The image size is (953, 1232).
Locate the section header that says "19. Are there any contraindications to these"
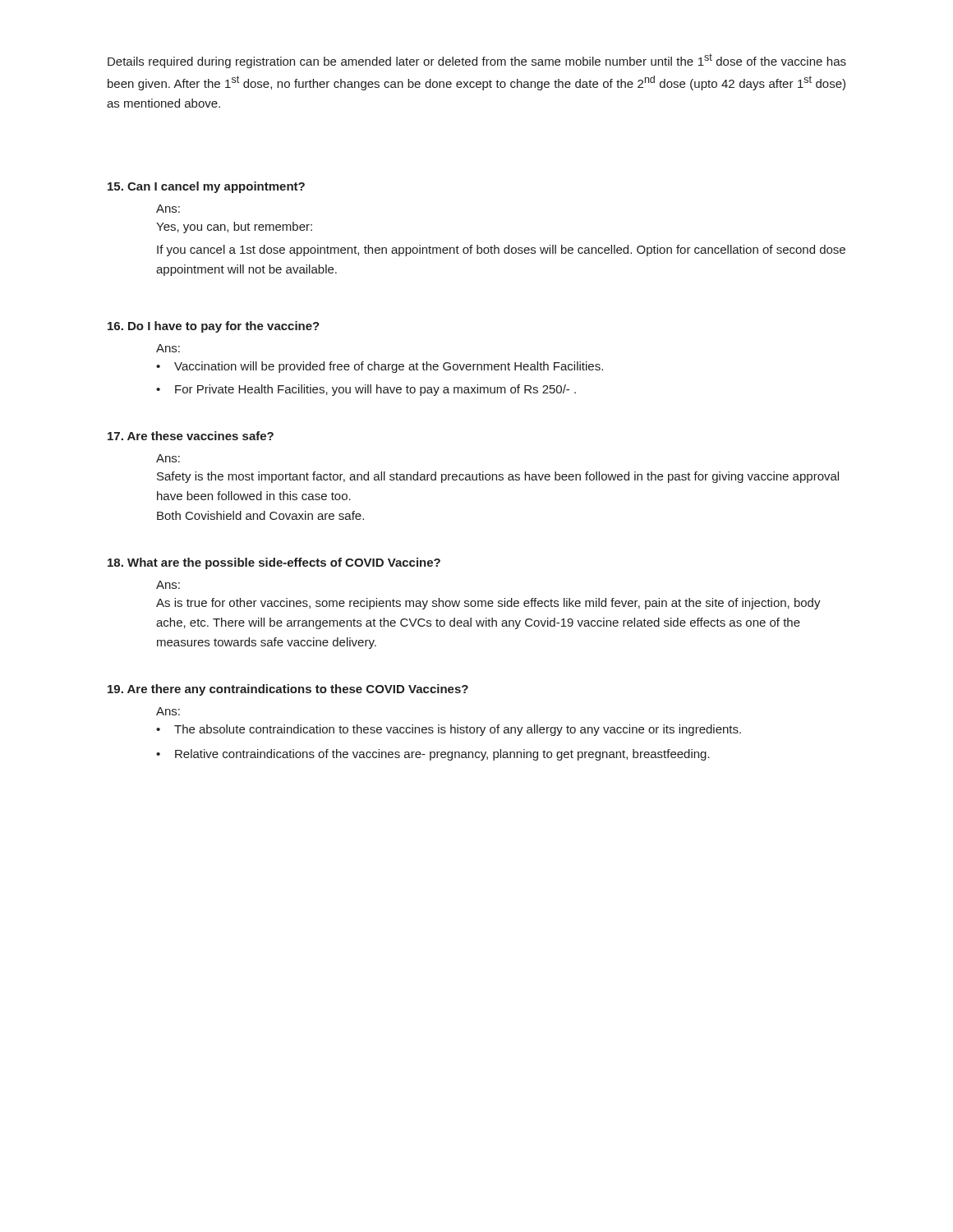(x=288, y=689)
